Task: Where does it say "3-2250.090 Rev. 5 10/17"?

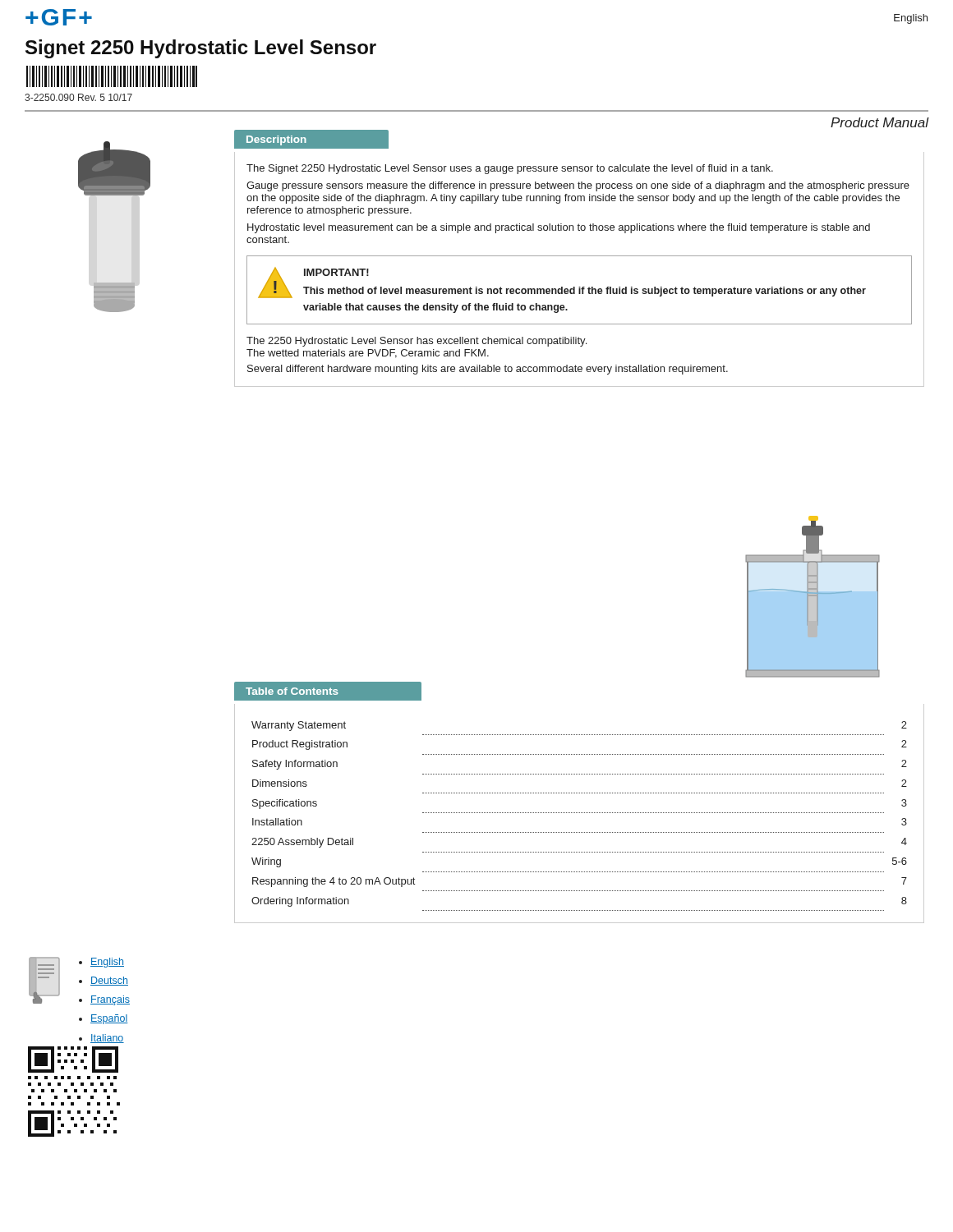Action: pos(79,98)
